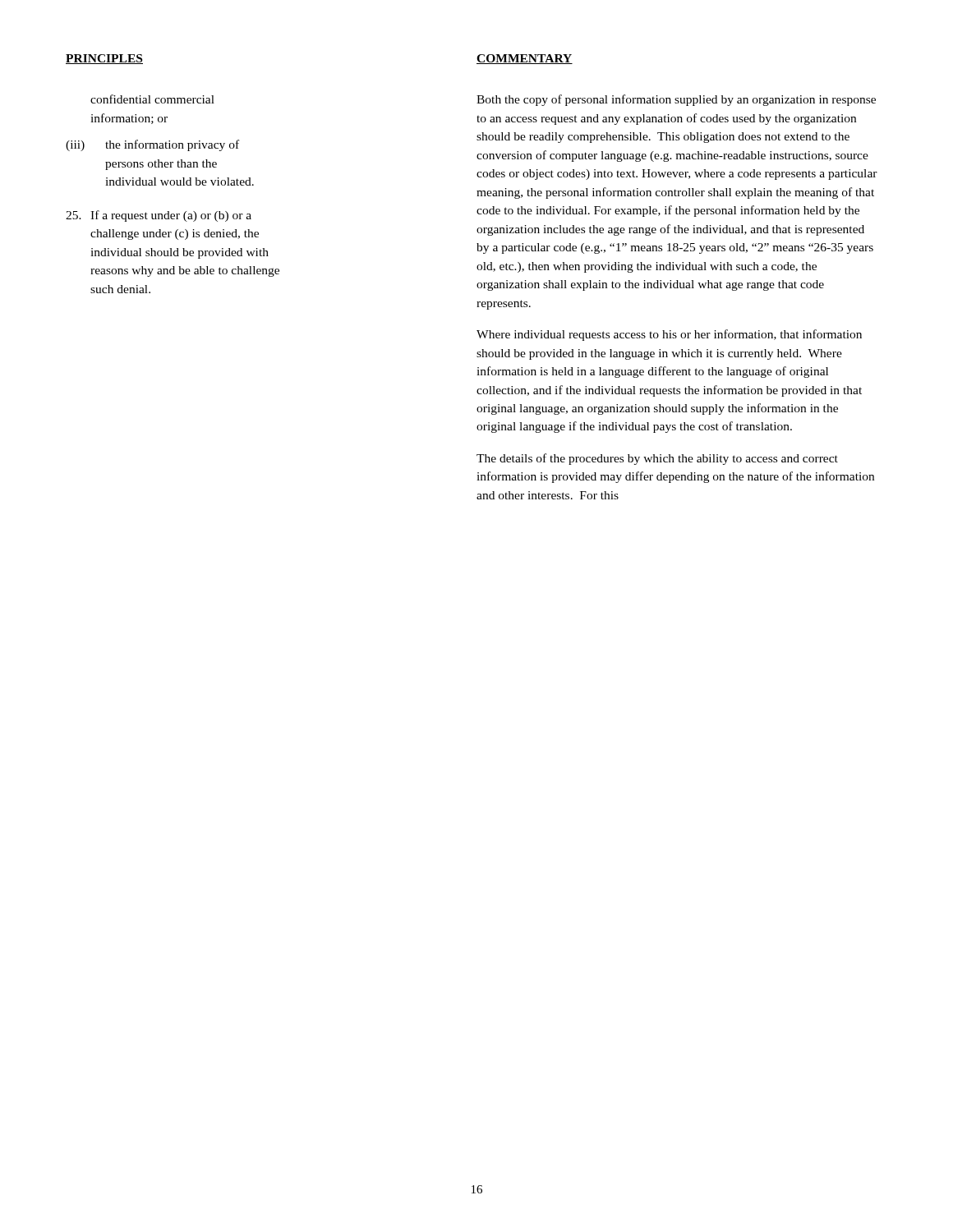
Task: Click on the block starting "The details of the procedures"
Action: point(676,476)
